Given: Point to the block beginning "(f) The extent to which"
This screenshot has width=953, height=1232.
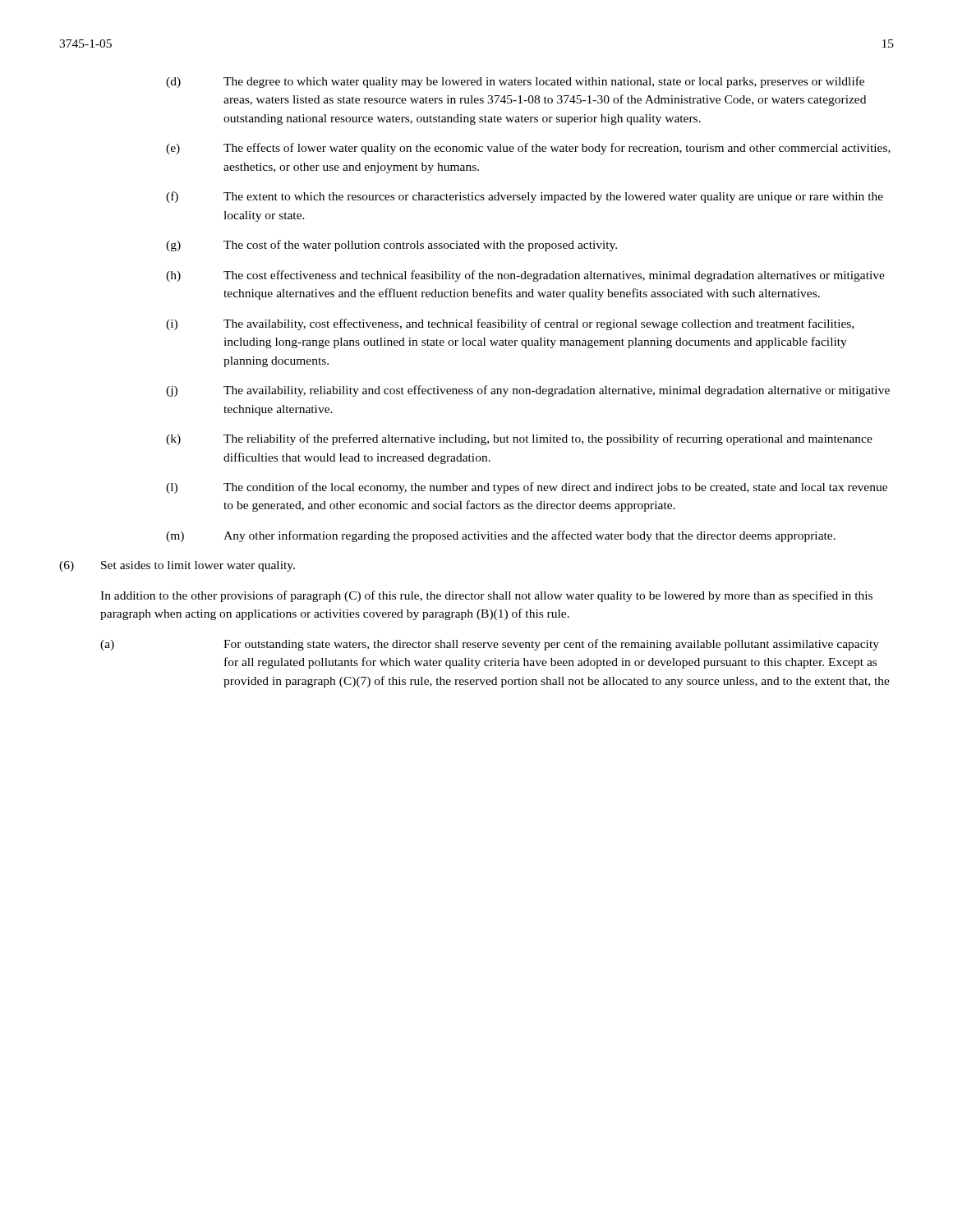Looking at the screenshot, I should point(476,206).
